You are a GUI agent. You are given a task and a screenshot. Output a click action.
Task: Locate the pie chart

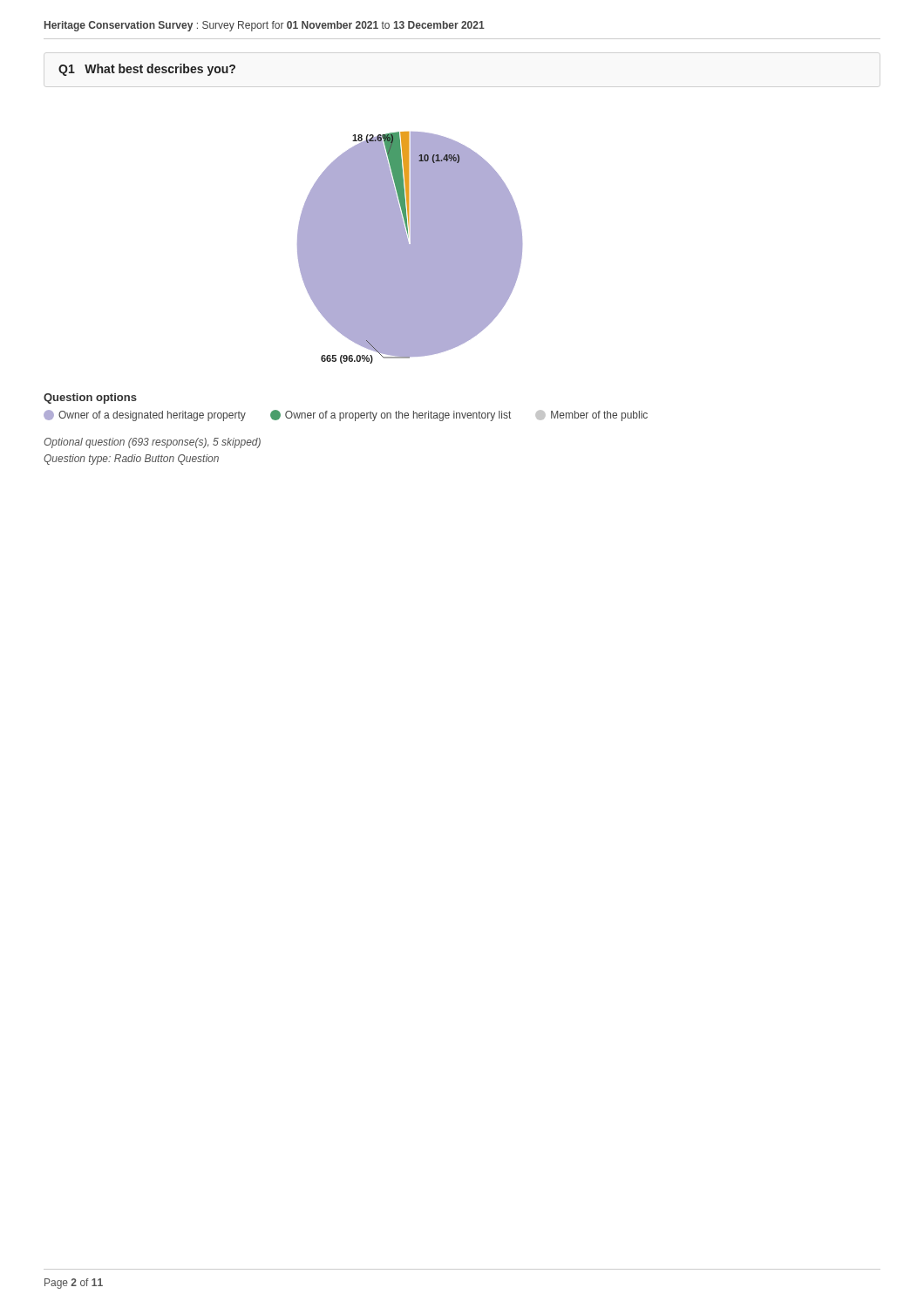[462, 240]
